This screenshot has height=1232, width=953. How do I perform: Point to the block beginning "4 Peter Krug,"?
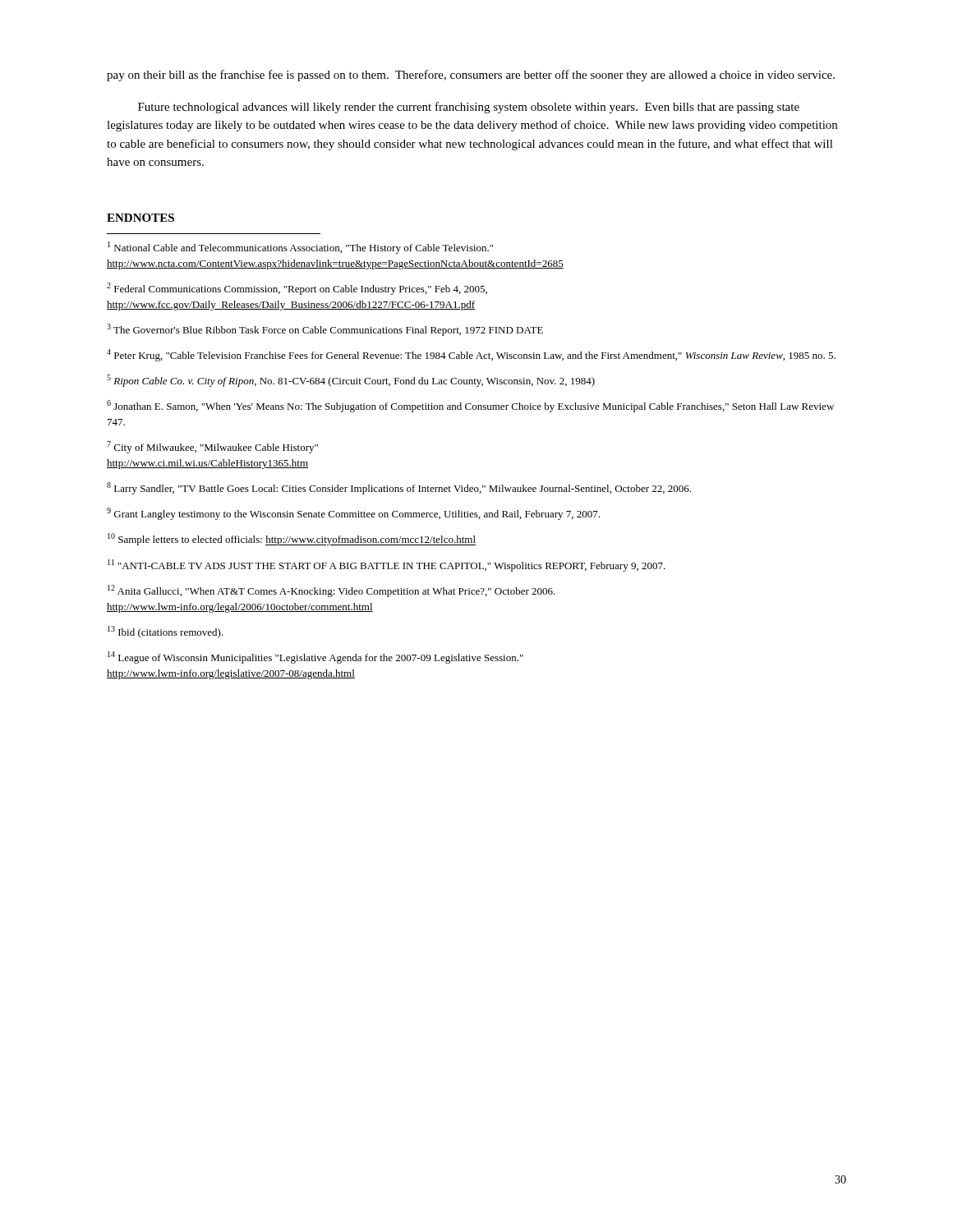tap(471, 354)
